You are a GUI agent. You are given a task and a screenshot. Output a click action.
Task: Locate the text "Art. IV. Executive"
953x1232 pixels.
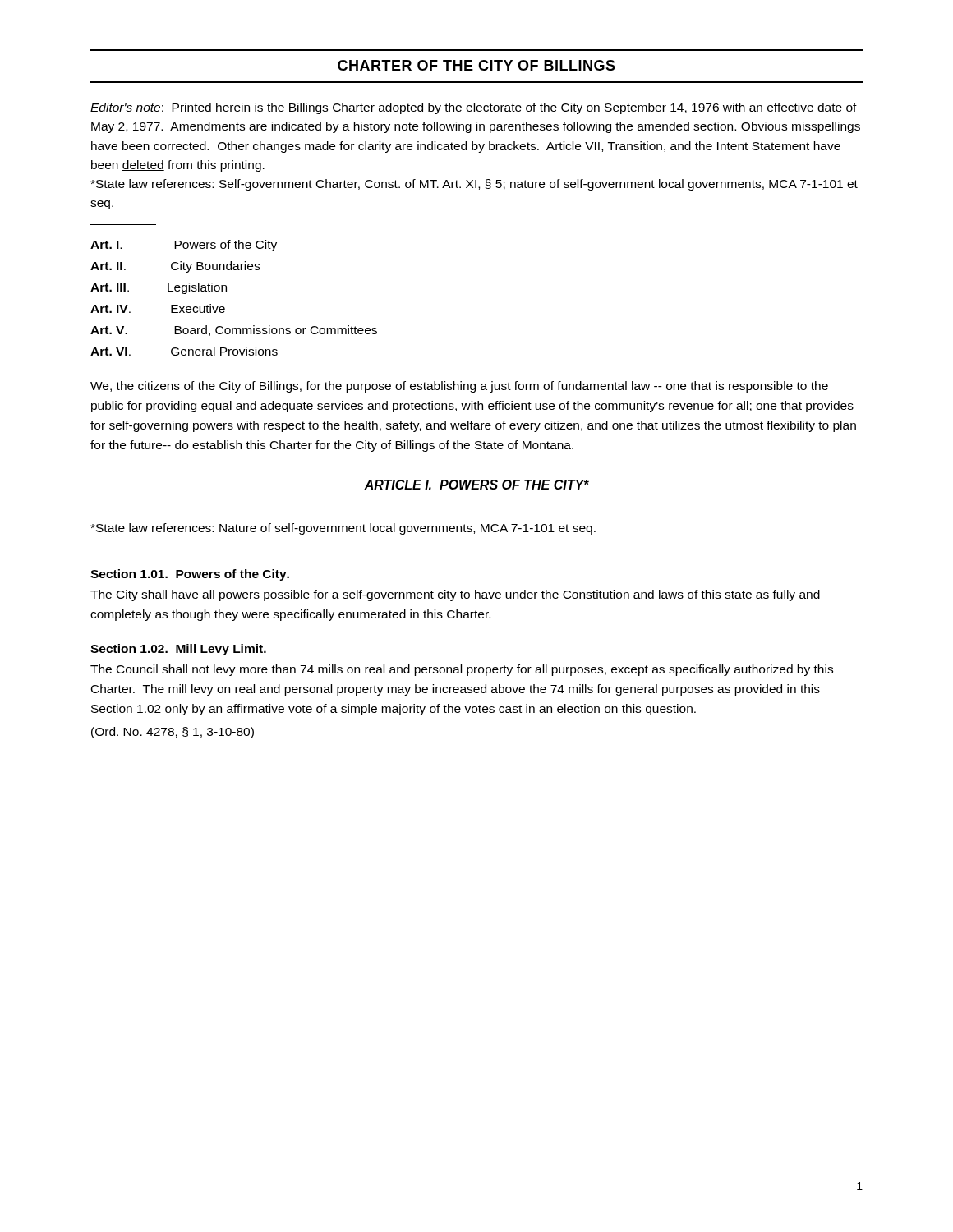click(x=104, y=308)
